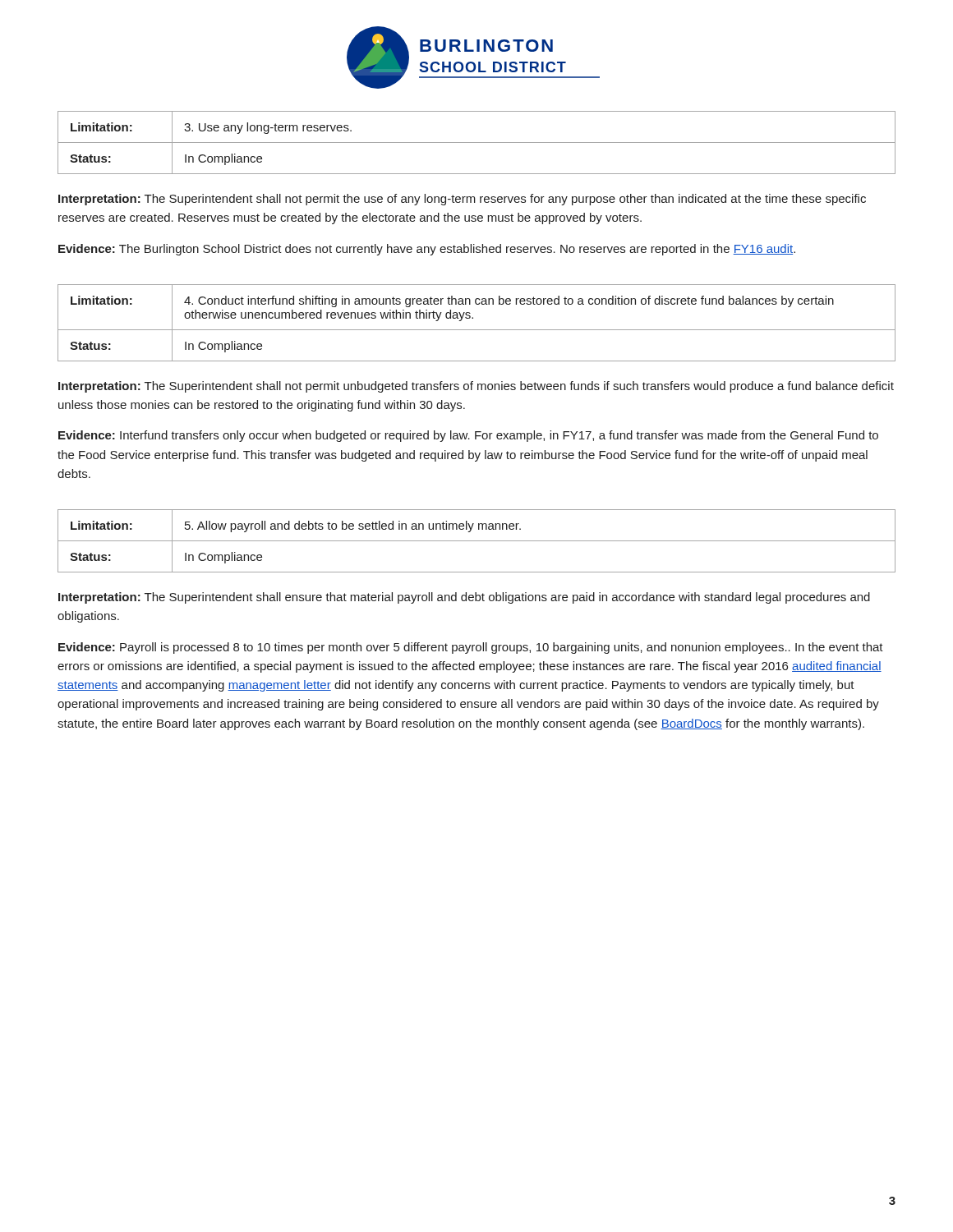Select a logo
The image size is (953, 1232).
pos(476,59)
